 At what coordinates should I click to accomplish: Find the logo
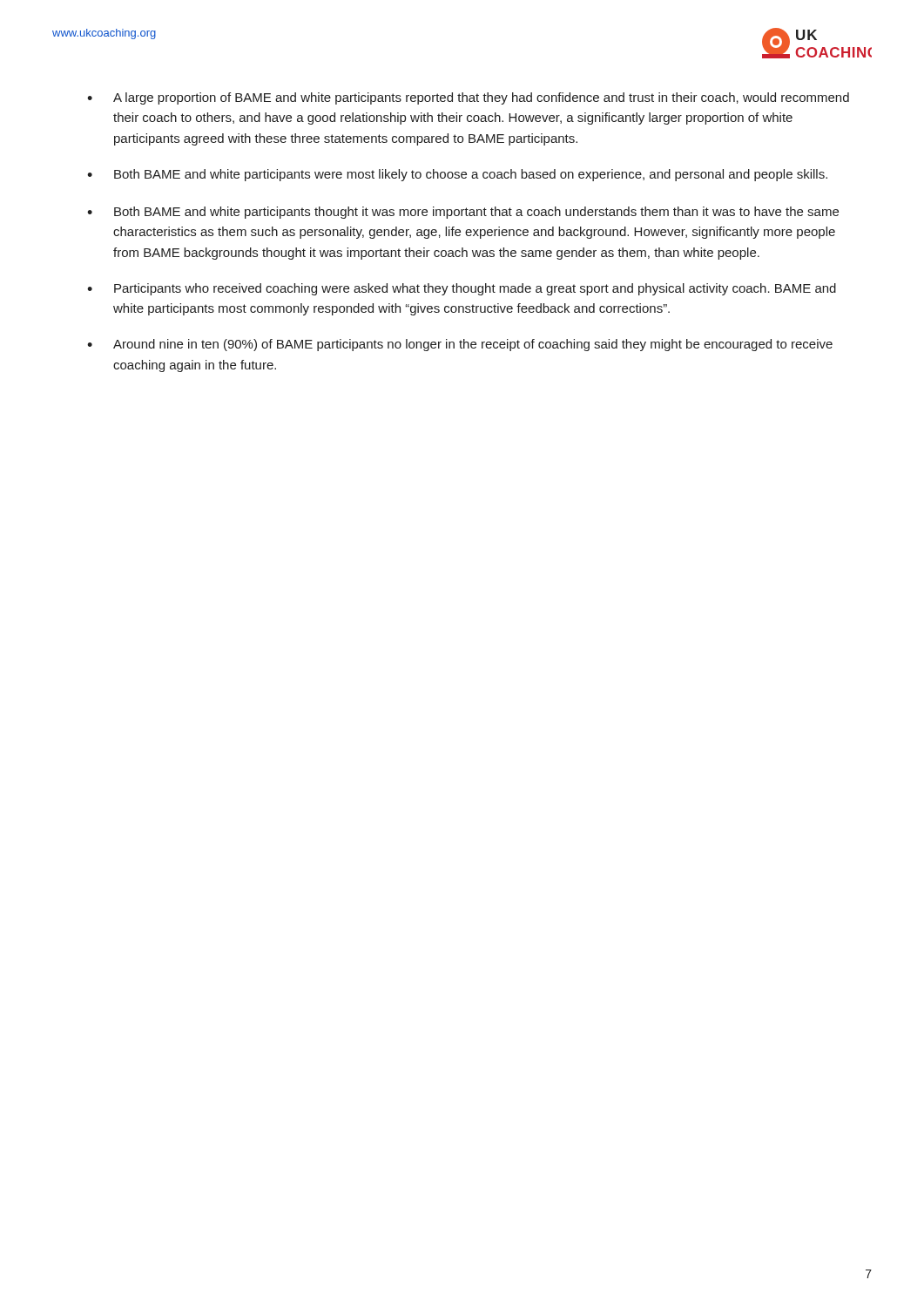pyautogui.click(x=815, y=48)
